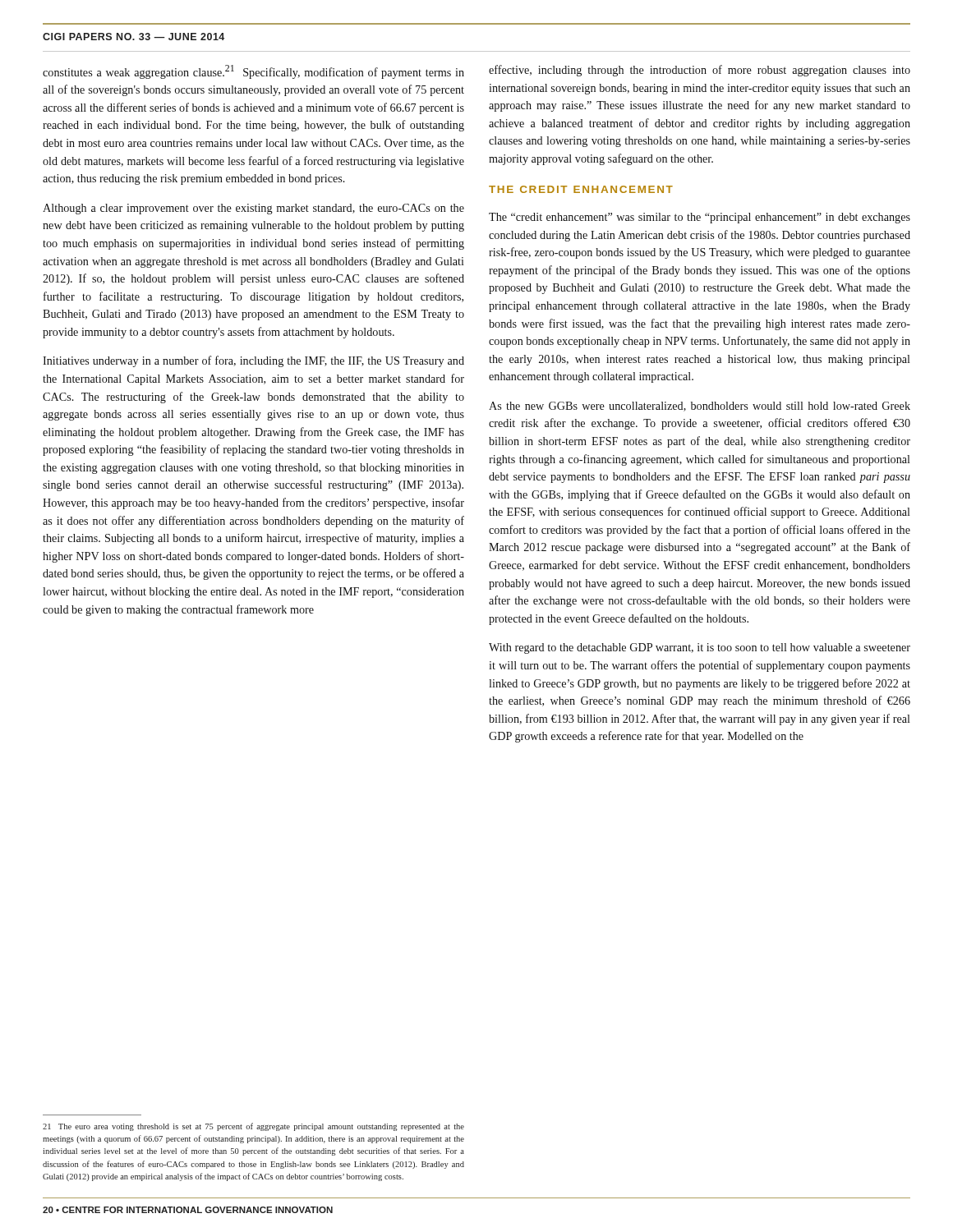Locate the region starting "constitutes a weak aggregation clause.21 Specifically, modification"
The height and width of the screenshot is (1232, 953).
coord(253,124)
